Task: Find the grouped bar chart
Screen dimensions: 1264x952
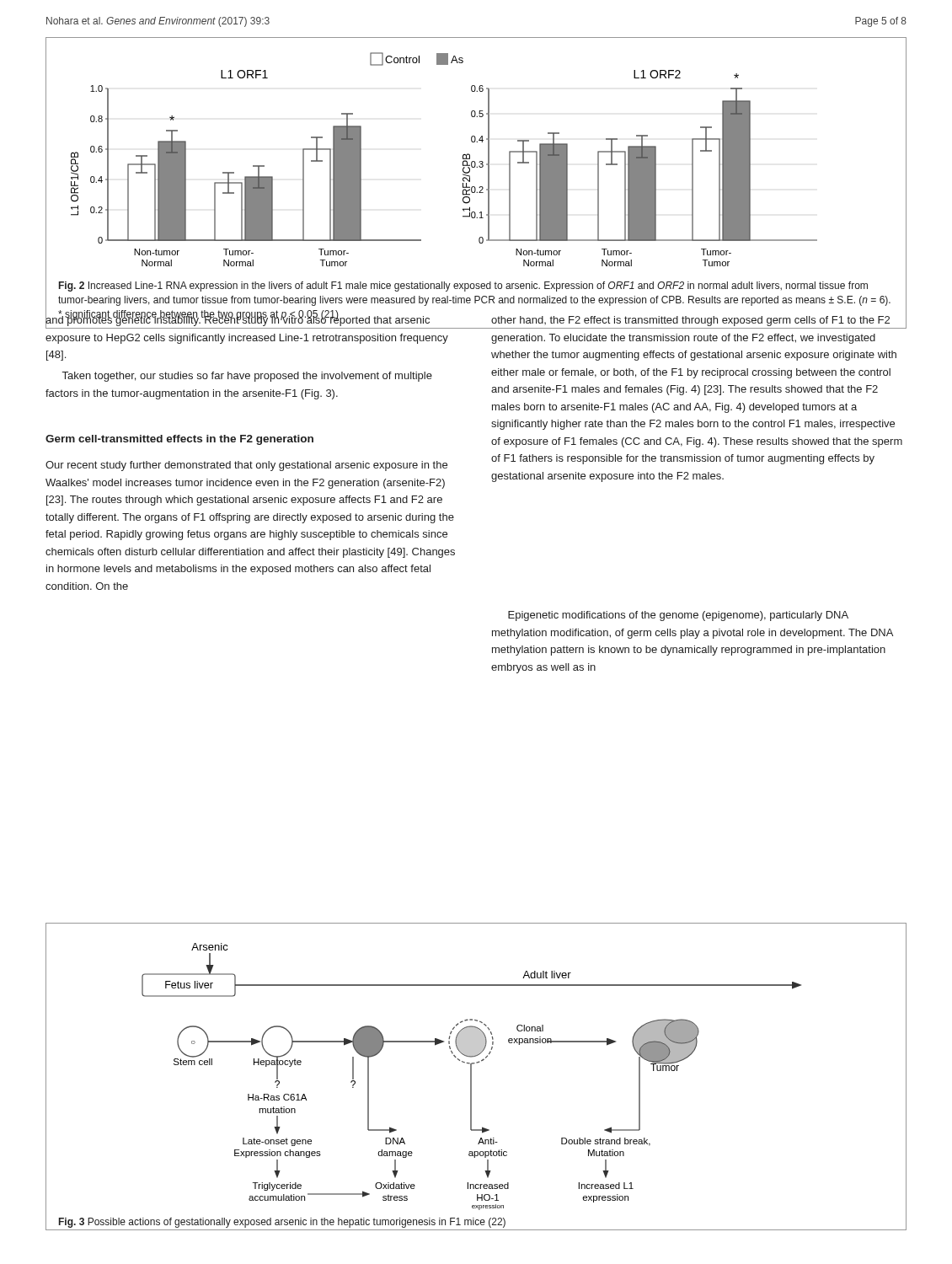Action: click(476, 183)
